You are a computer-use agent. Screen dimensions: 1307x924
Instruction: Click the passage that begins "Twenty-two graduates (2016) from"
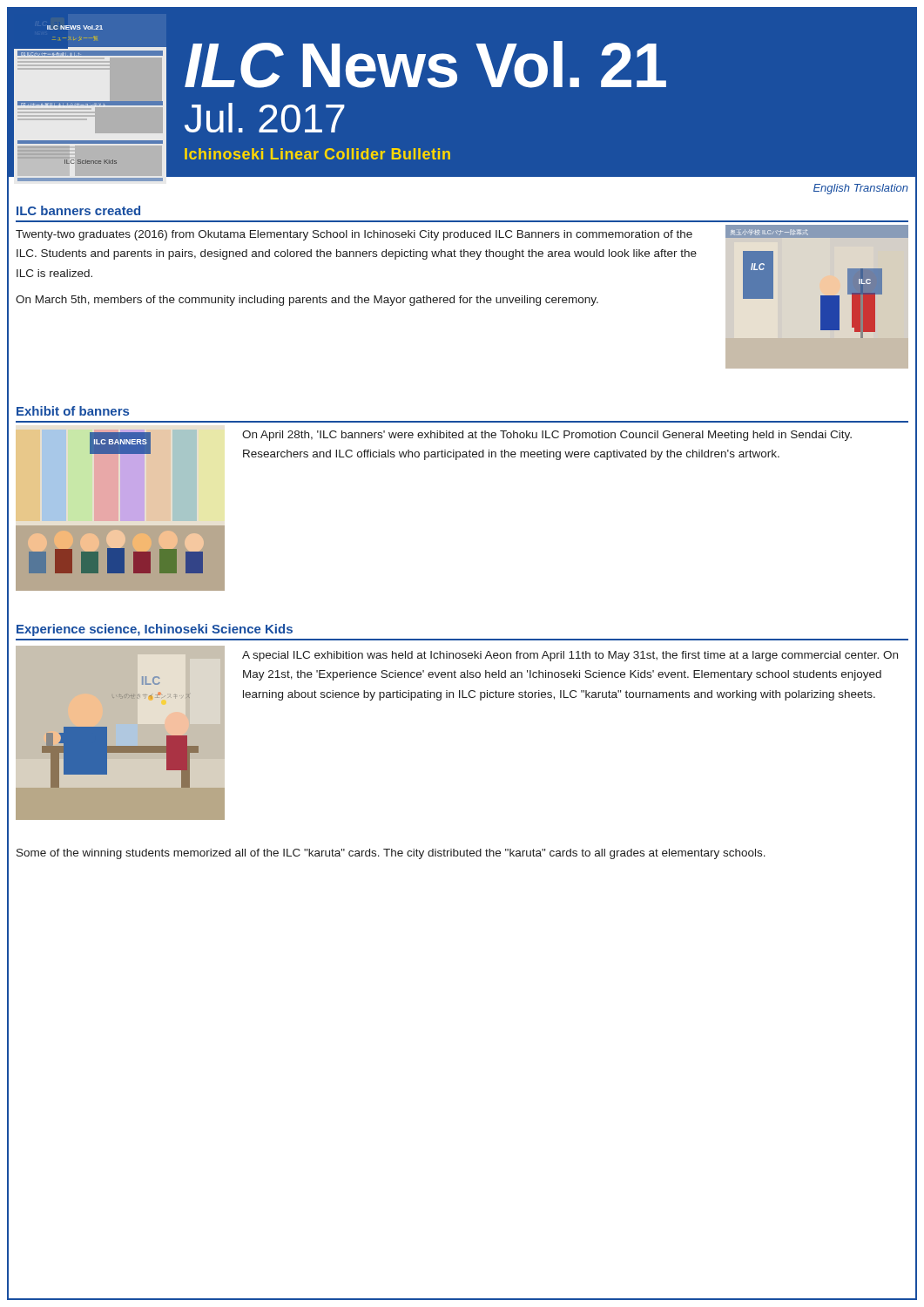tap(364, 267)
